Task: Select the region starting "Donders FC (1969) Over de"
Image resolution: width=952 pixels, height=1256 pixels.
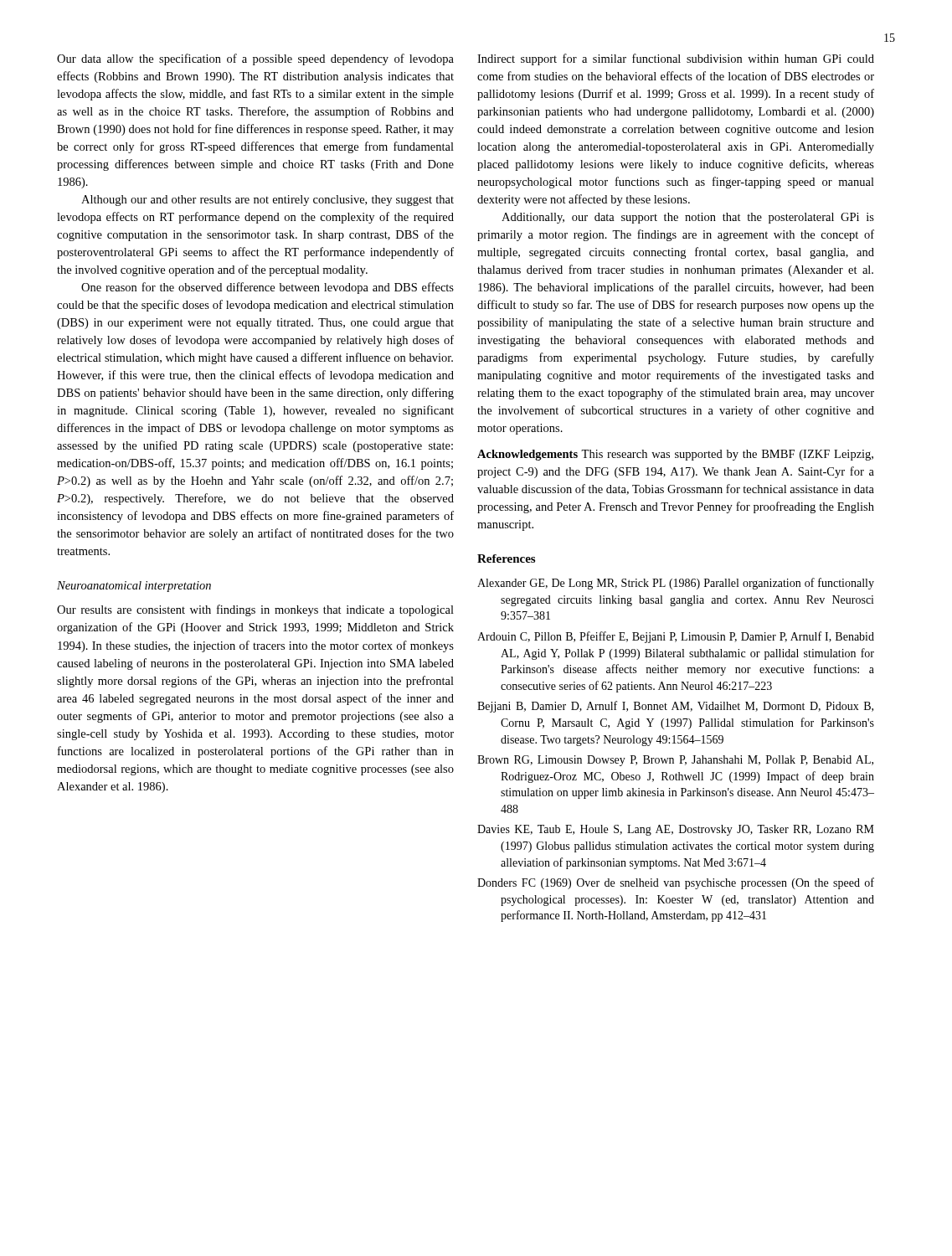Action: pos(676,900)
